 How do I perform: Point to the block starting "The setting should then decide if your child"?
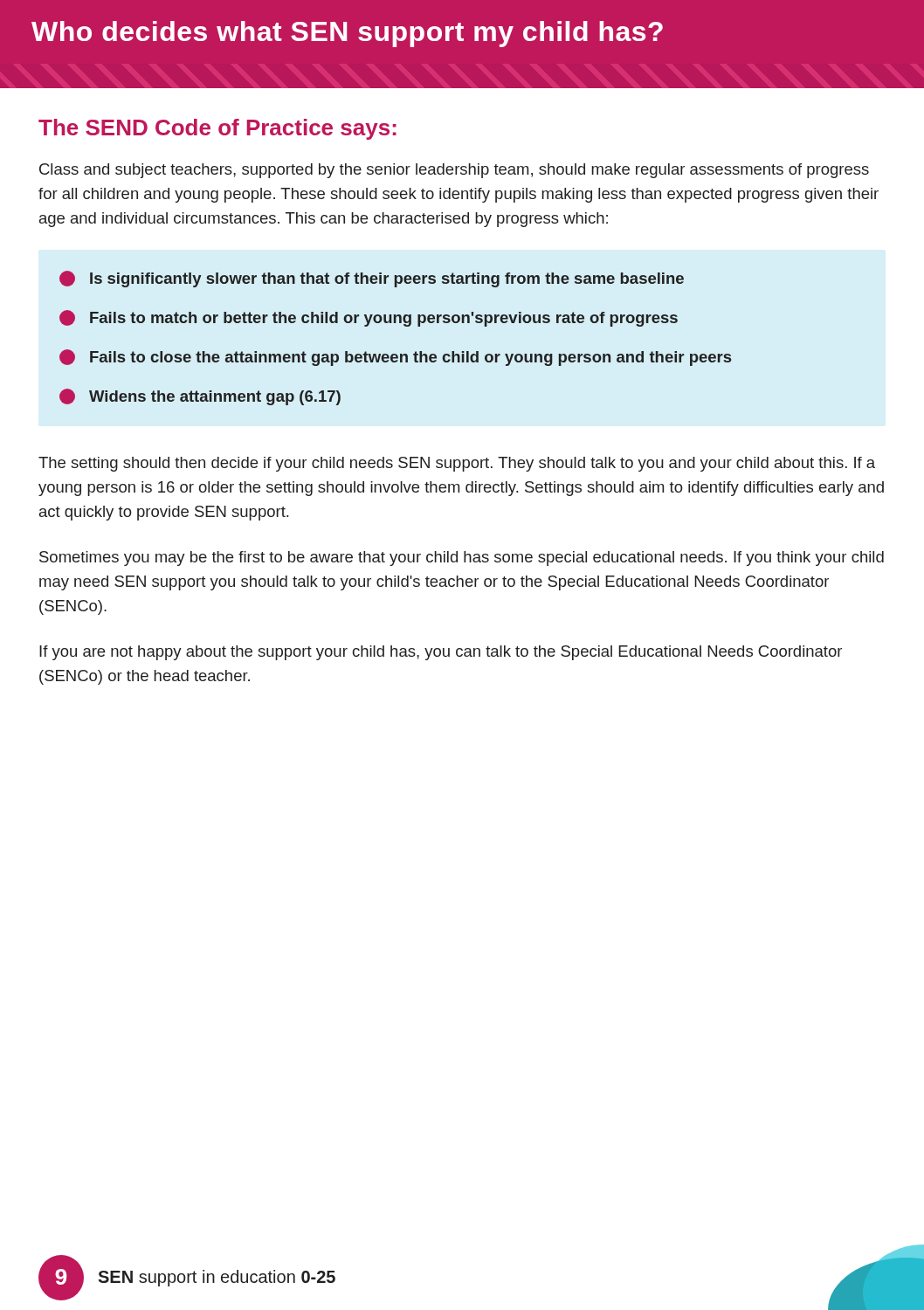pos(462,487)
